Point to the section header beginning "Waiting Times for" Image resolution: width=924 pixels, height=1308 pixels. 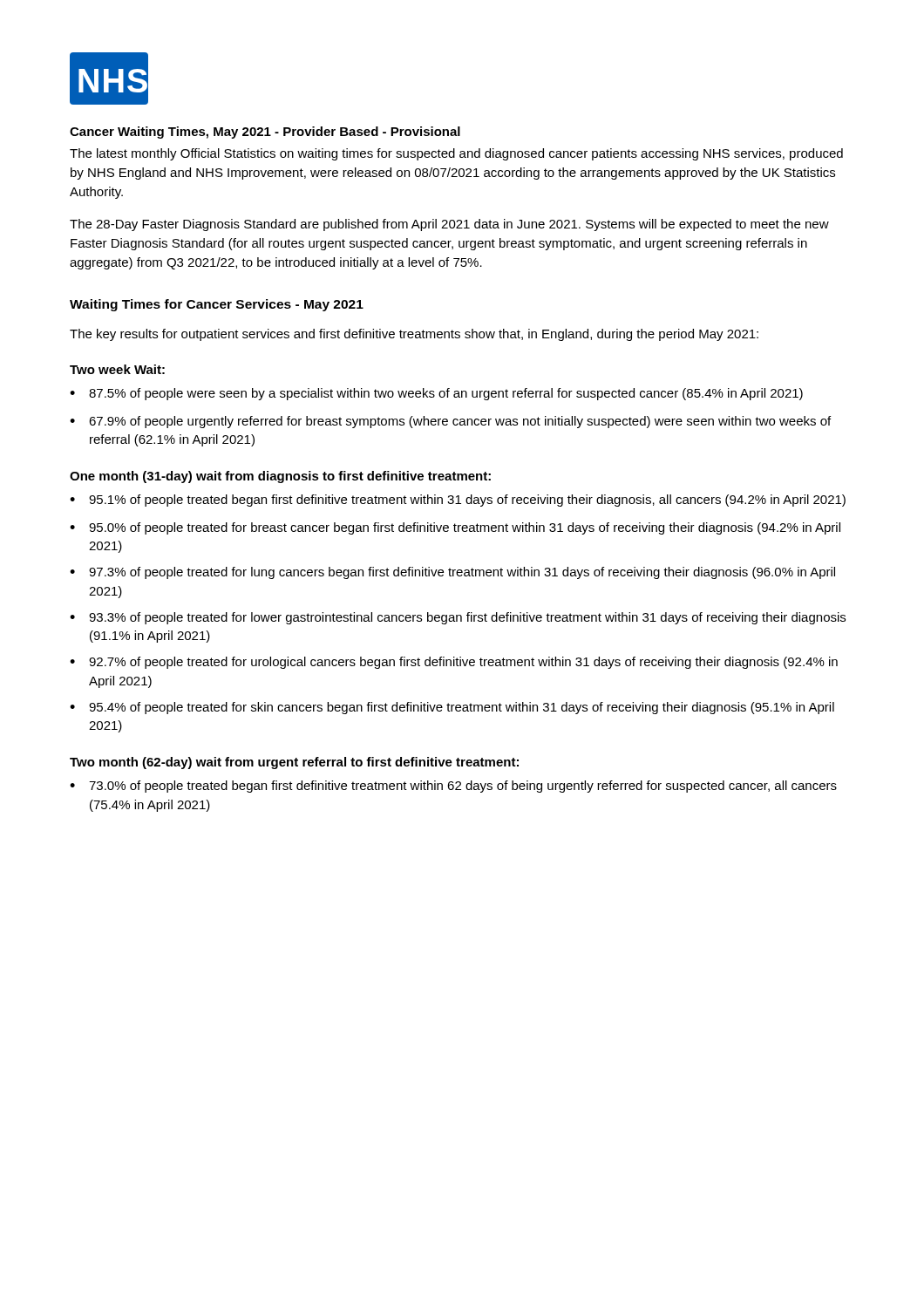tap(217, 303)
